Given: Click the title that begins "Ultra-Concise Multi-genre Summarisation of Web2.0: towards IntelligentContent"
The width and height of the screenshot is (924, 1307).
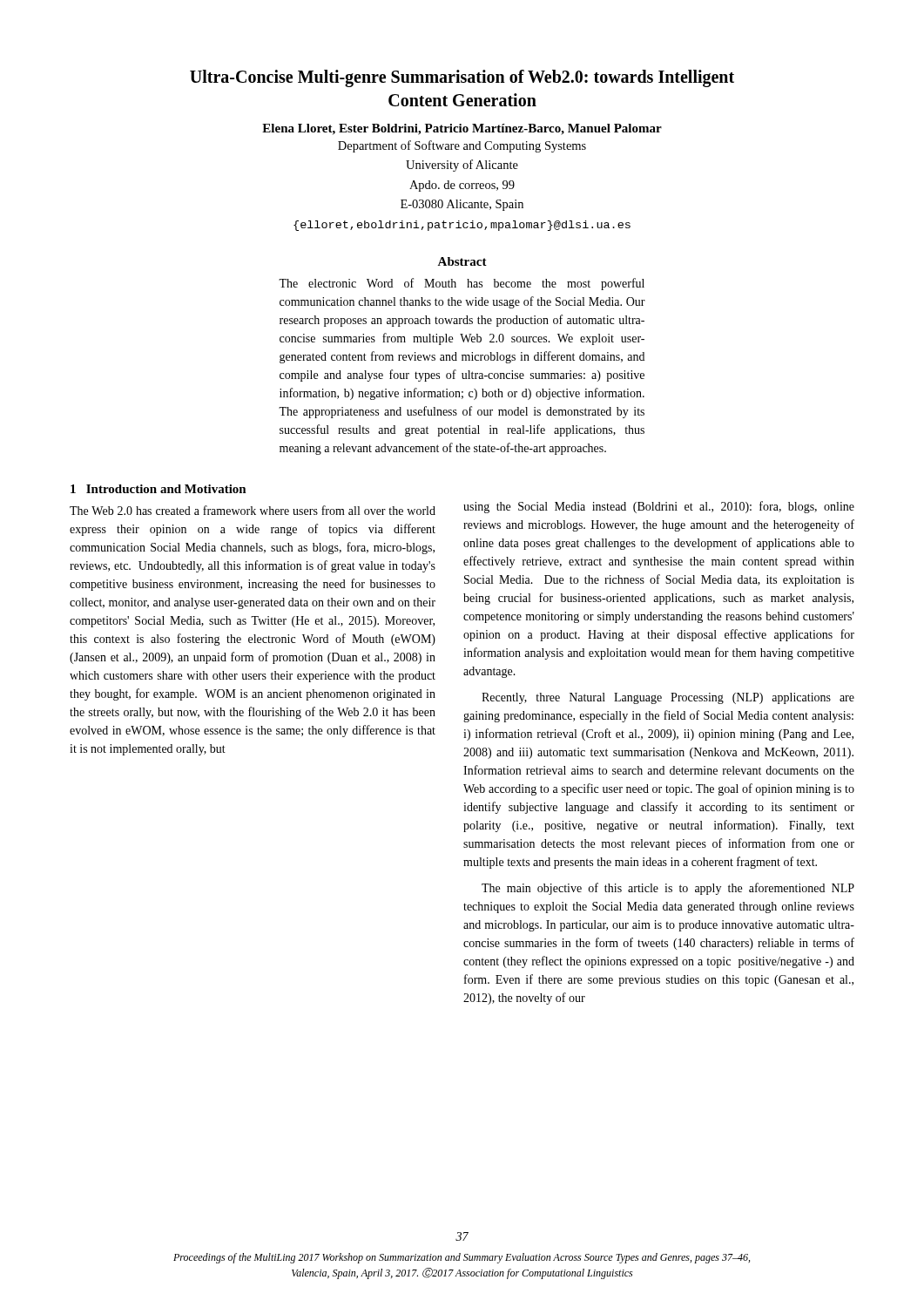Looking at the screenshot, I should [462, 150].
